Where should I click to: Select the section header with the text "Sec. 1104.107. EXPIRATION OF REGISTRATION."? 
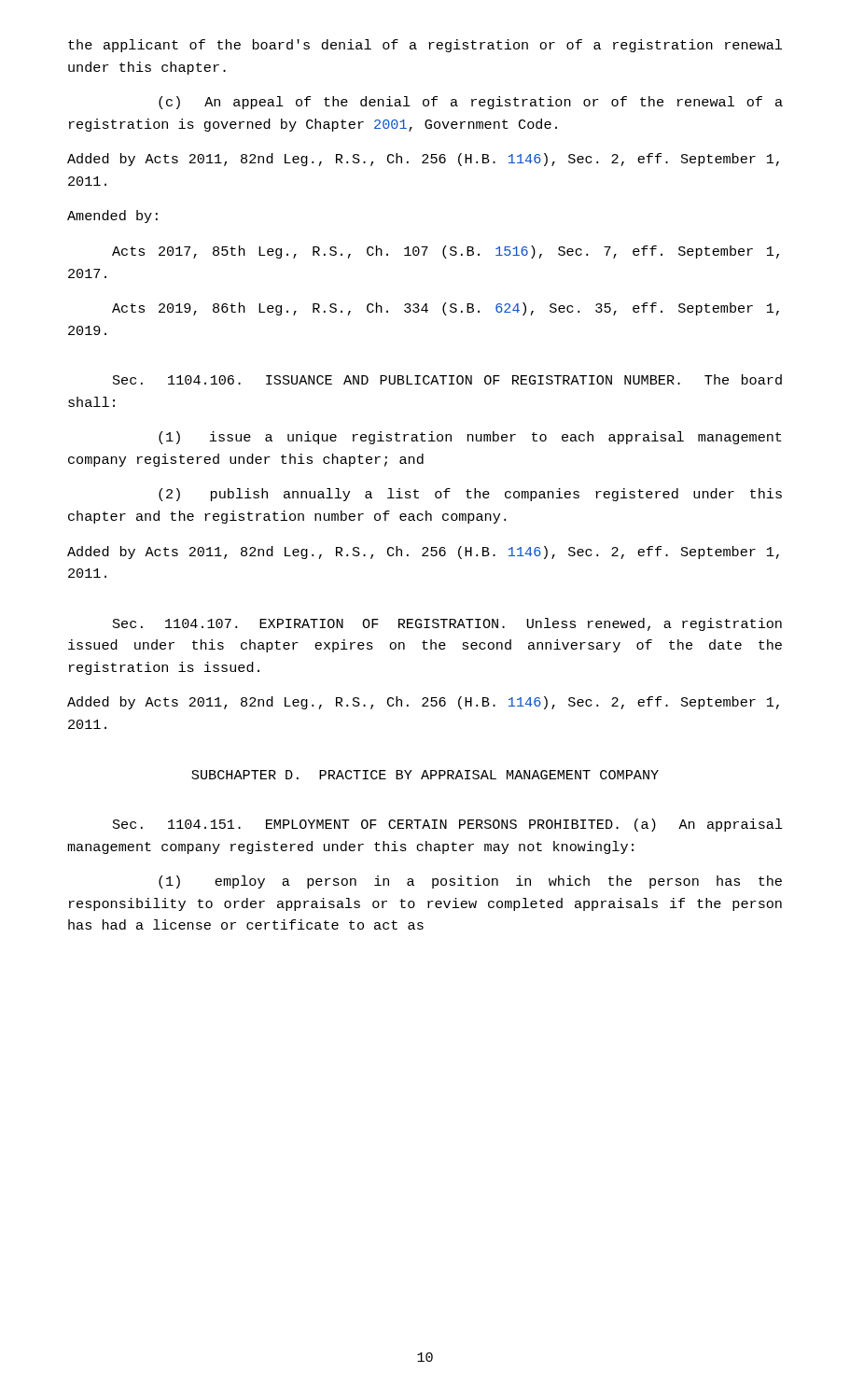point(425,646)
